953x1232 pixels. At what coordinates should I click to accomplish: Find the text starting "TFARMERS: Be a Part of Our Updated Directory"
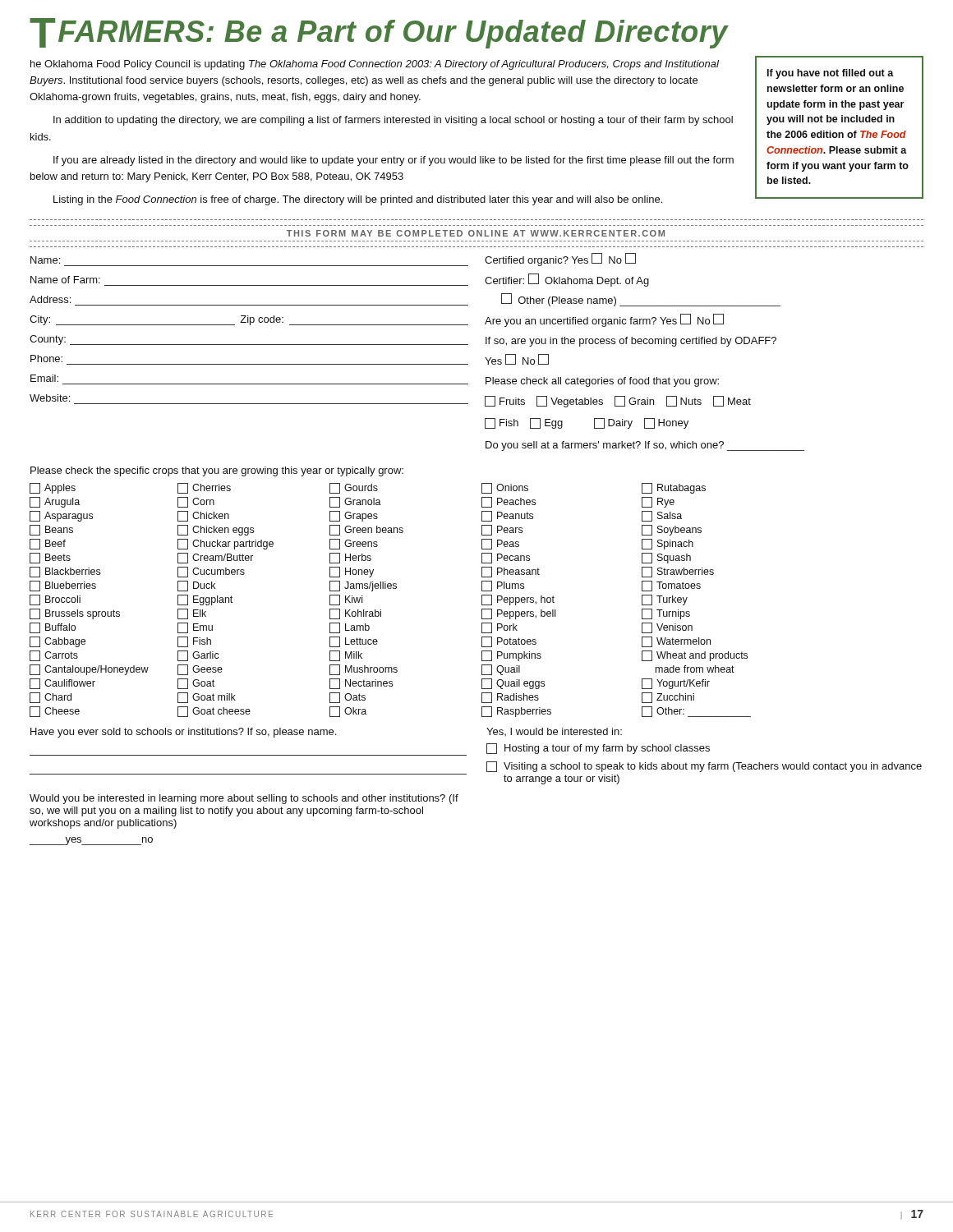[476, 32]
